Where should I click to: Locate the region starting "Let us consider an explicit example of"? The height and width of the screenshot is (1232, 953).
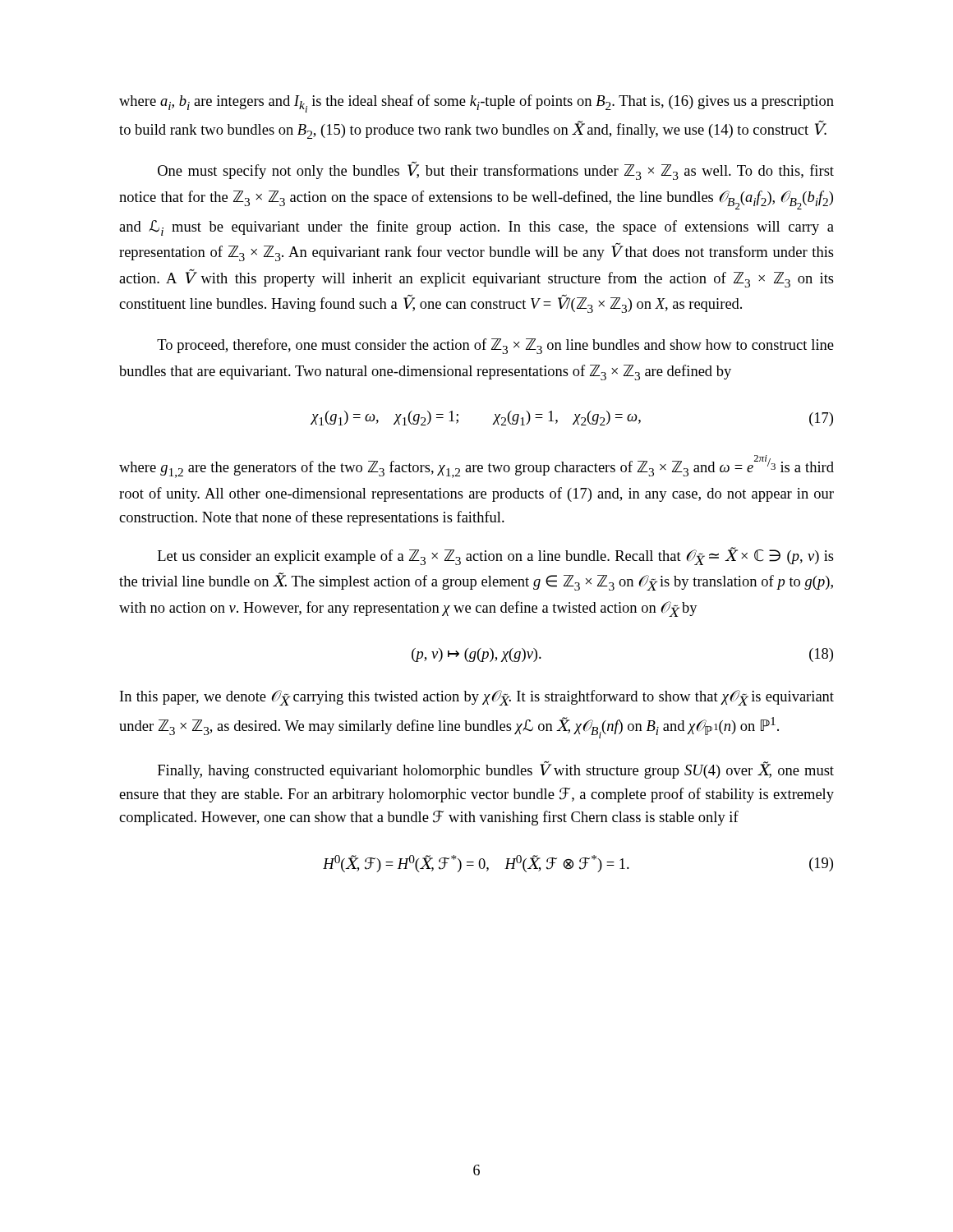pyautogui.click(x=476, y=583)
